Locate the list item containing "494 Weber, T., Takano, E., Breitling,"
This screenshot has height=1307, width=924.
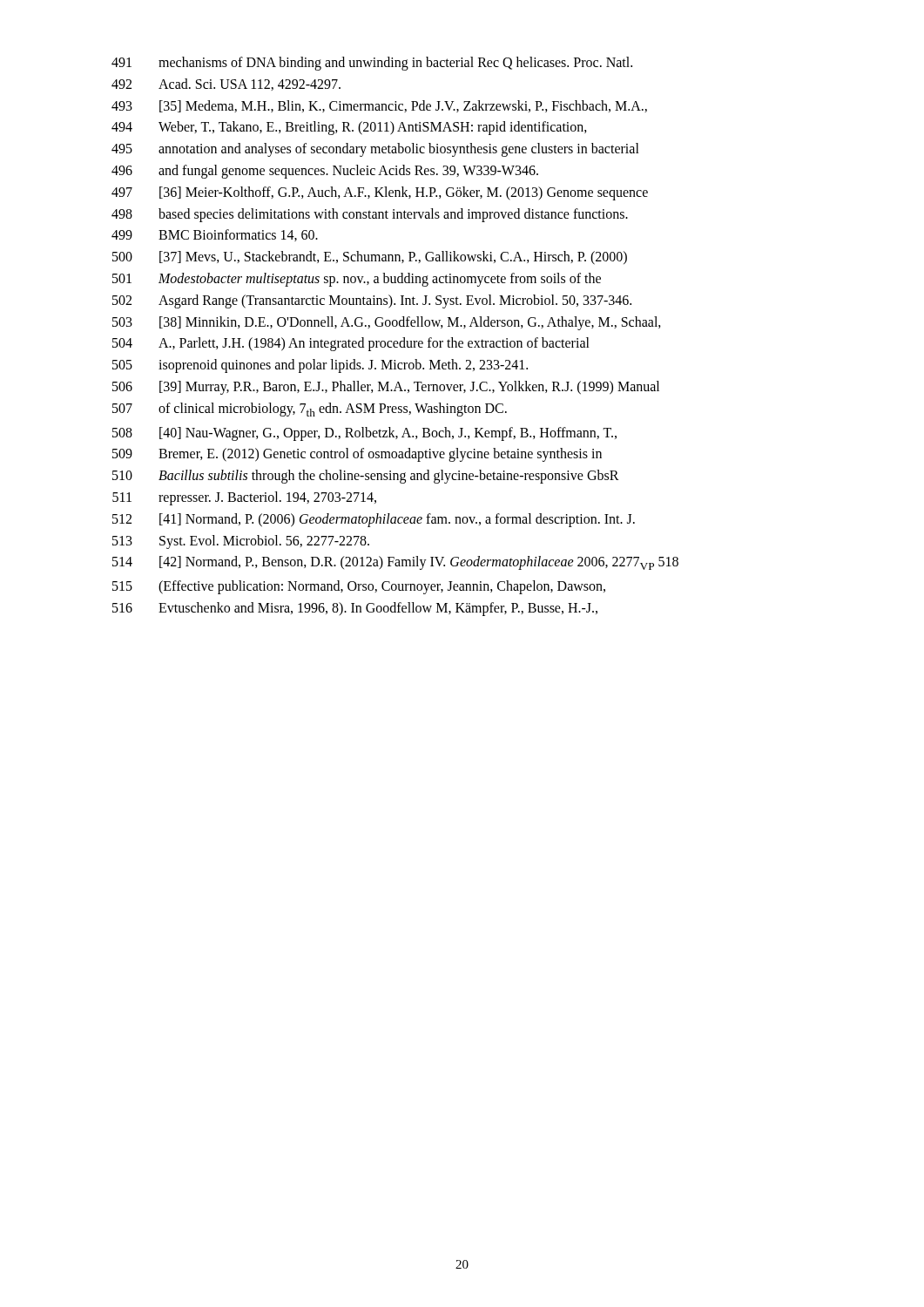point(462,128)
